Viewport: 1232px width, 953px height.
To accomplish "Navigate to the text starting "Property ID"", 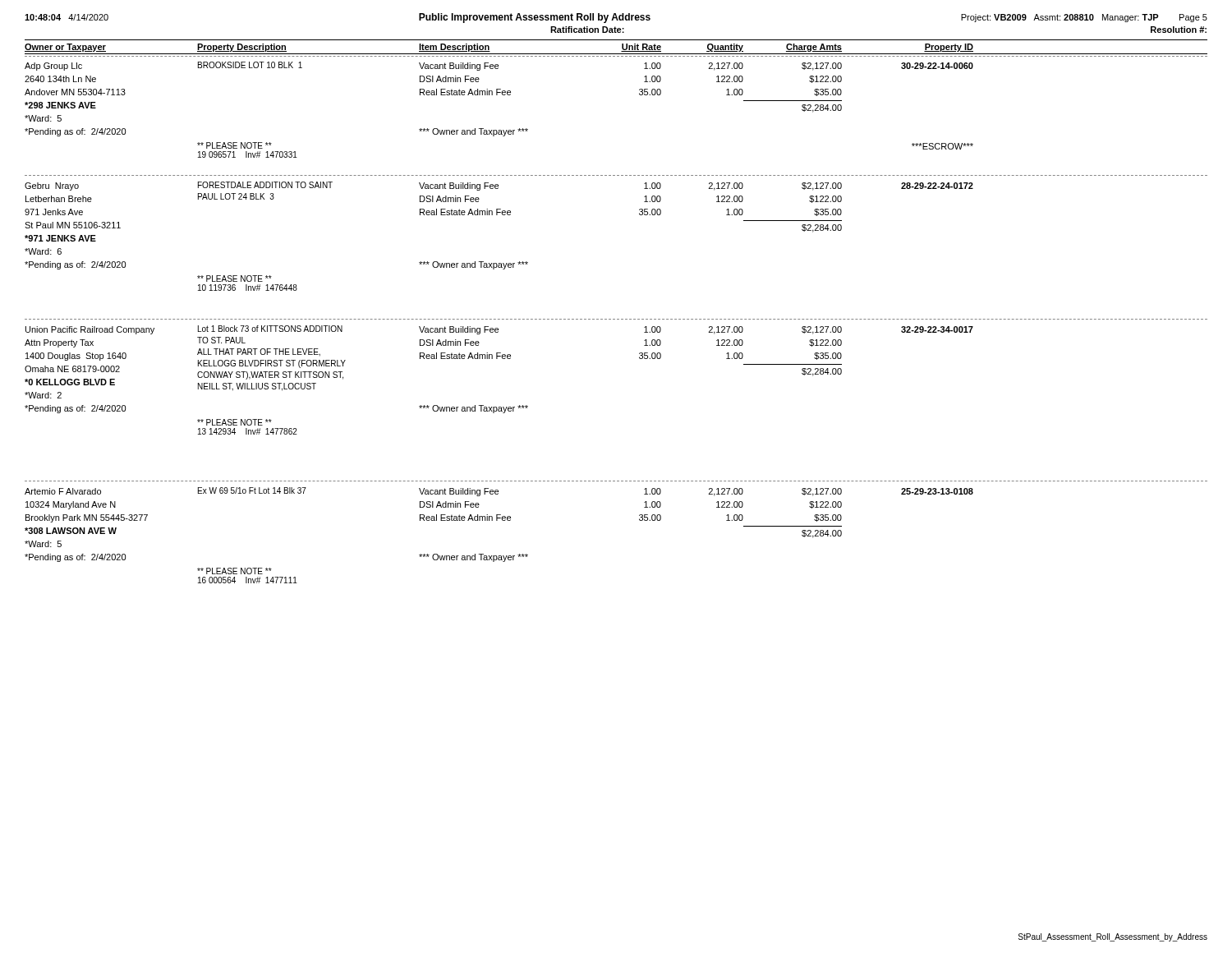I will coord(949,47).
